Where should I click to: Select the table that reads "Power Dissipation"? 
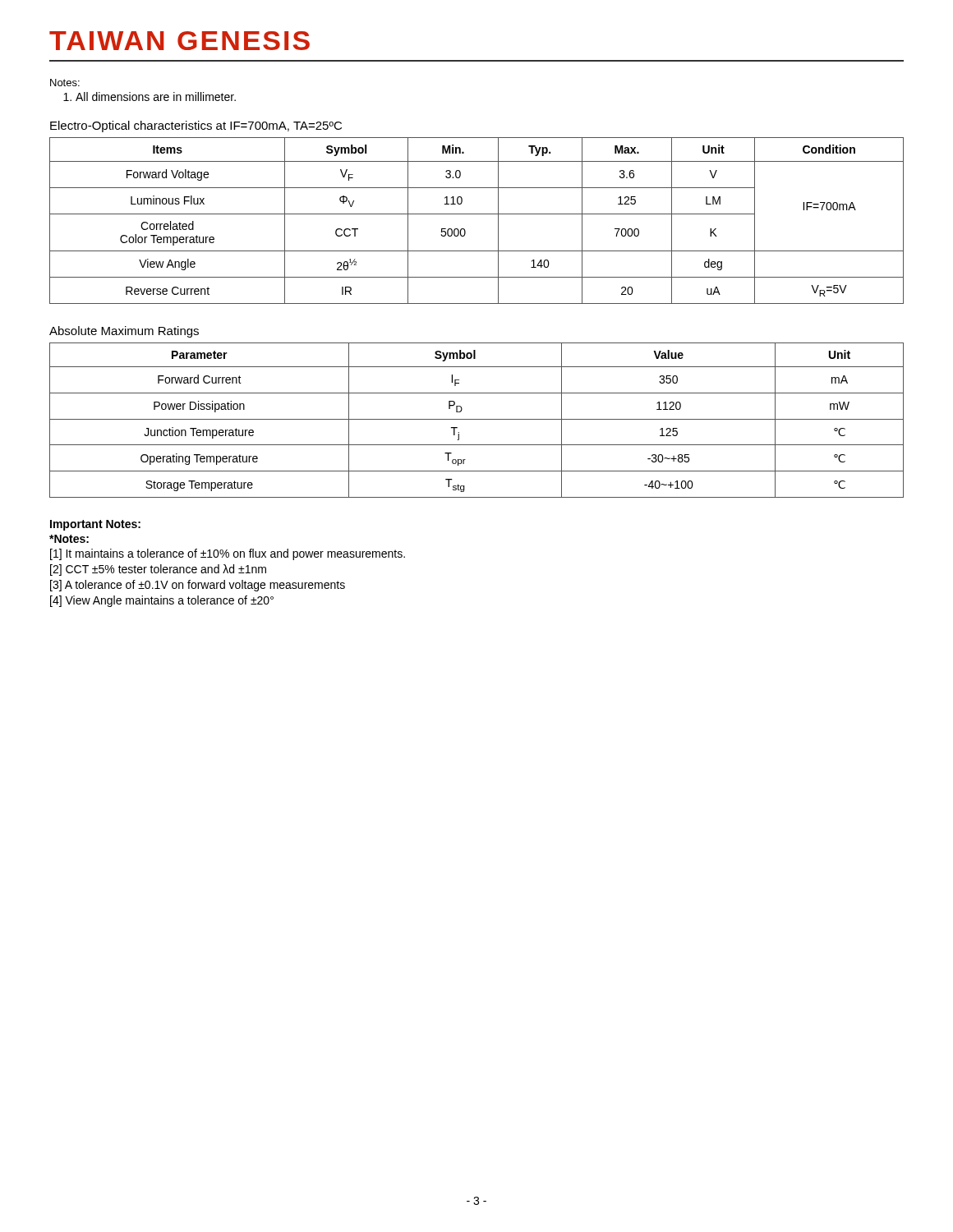(476, 420)
